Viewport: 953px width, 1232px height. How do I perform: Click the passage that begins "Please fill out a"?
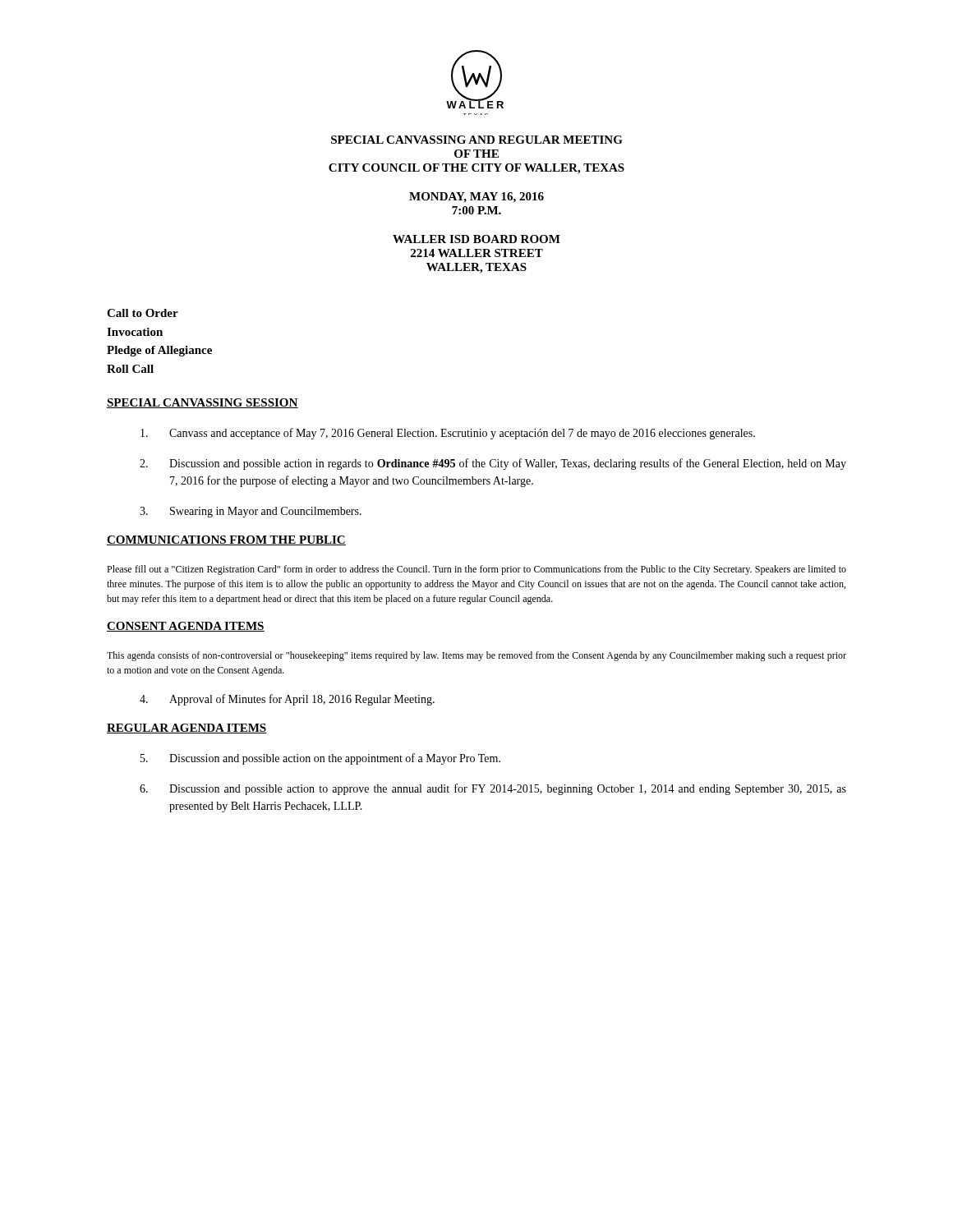point(476,584)
